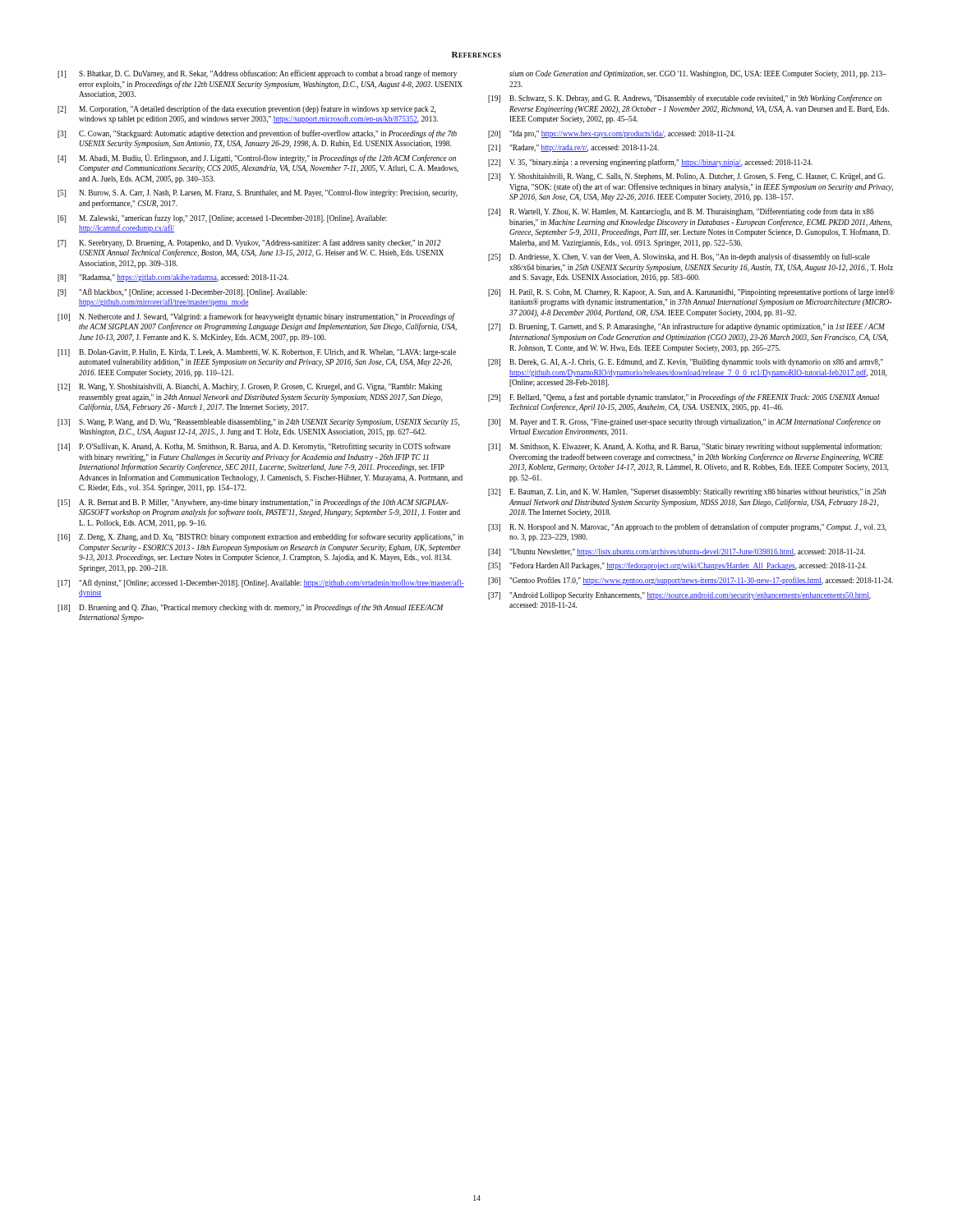Screen dimensions: 1232x953
Task: Click on the block starting "[5] N. Burow, S. A. Carr, J. Nash,"
Action: pos(261,199)
